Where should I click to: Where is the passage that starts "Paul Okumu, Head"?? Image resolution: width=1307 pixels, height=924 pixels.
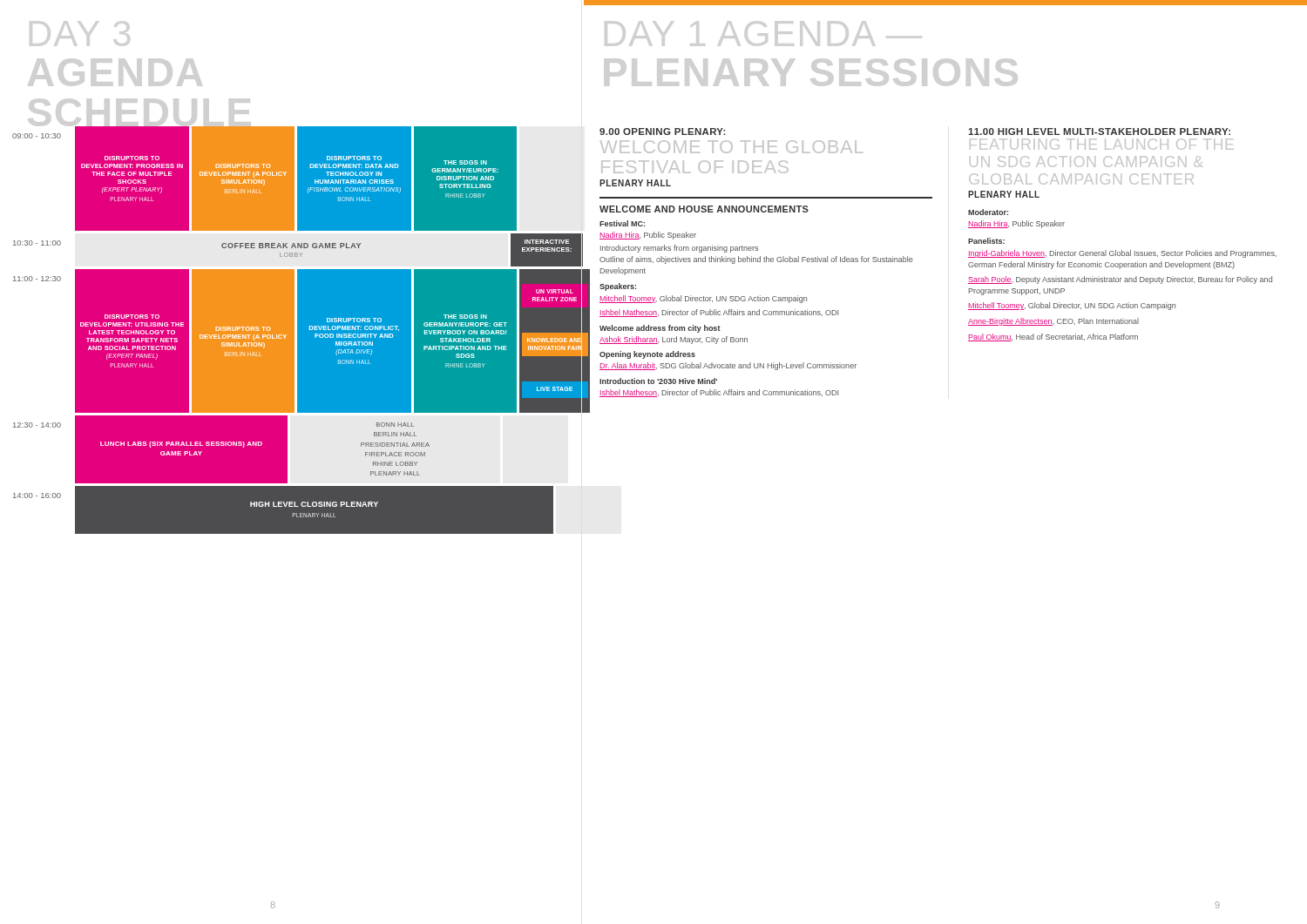pyautogui.click(x=1053, y=337)
